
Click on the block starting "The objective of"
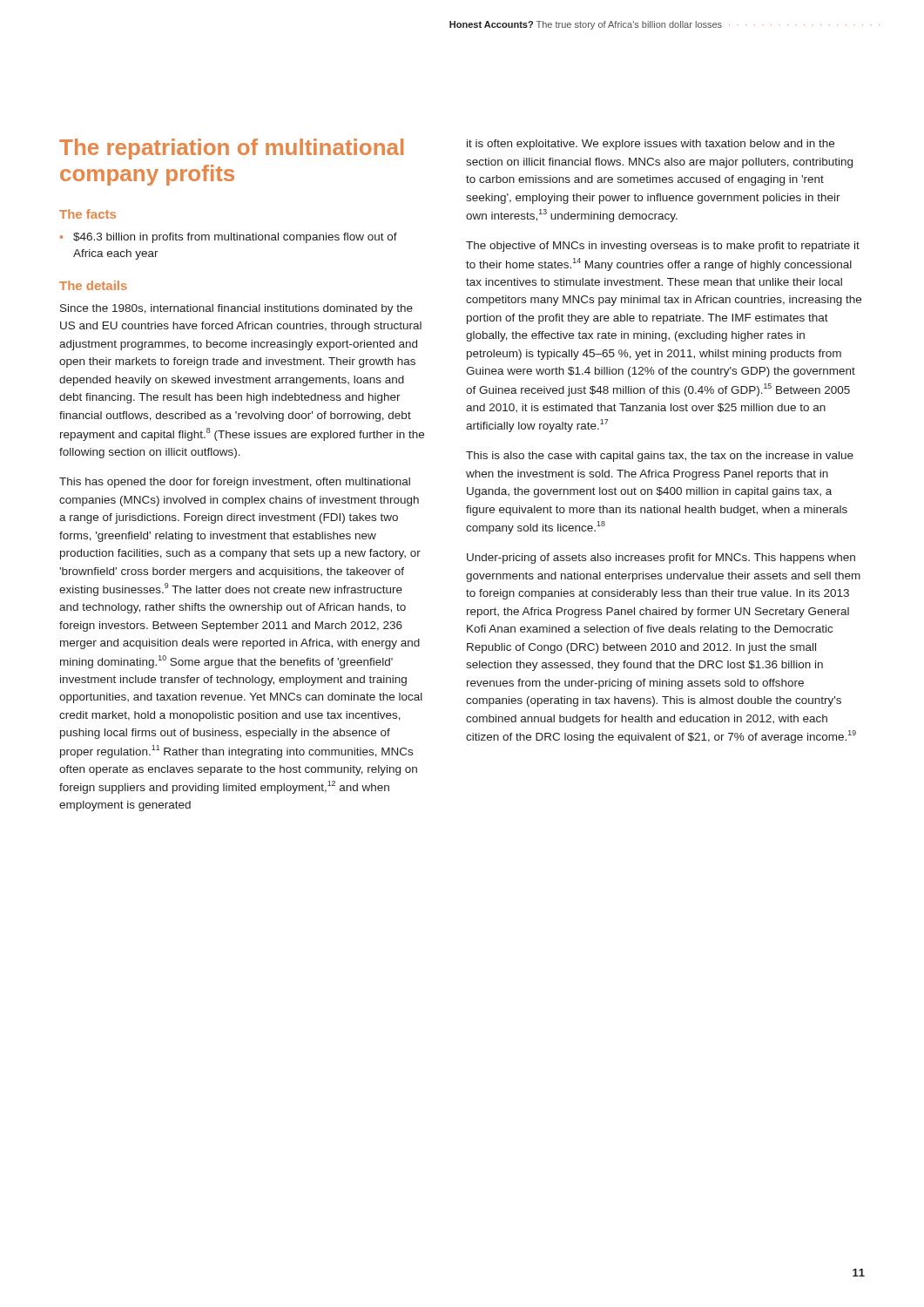pyautogui.click(x=664, y=335)
